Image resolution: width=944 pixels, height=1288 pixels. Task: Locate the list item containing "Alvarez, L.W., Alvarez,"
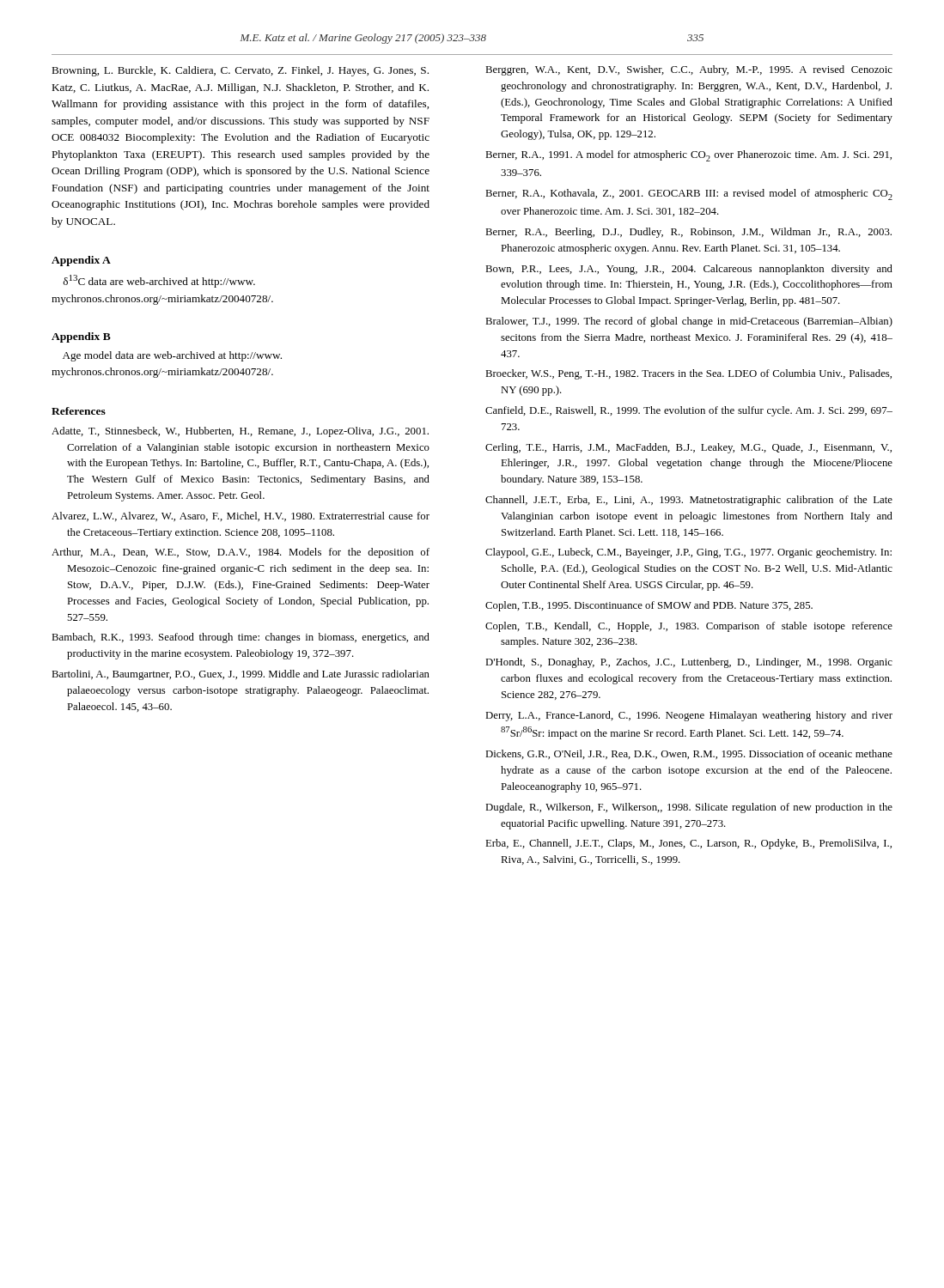pyautogui.click(x=241, y=524)
